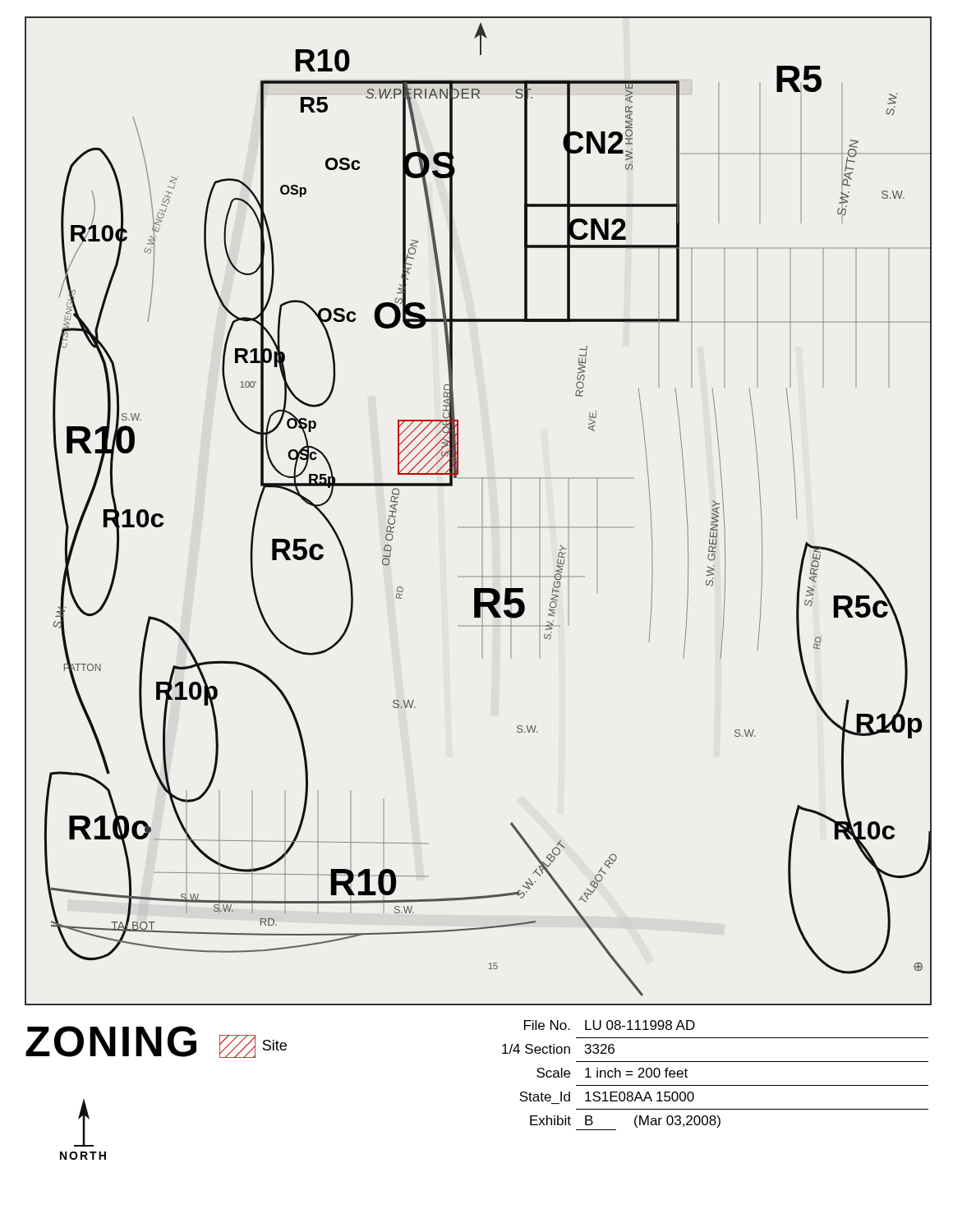Click on the map

[478, 511]
